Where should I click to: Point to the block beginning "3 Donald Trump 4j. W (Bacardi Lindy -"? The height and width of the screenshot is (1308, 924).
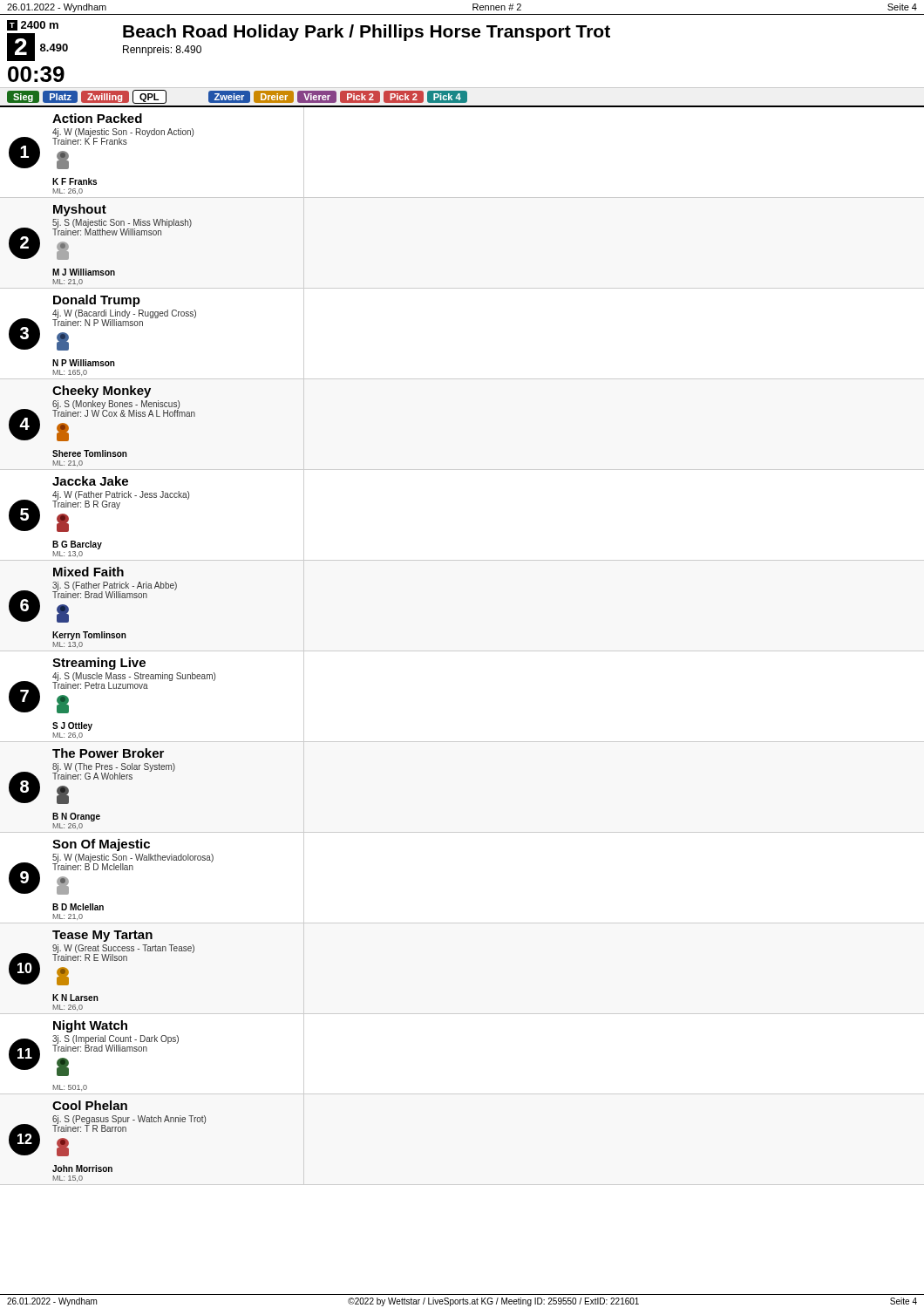[x=462, y=334]
